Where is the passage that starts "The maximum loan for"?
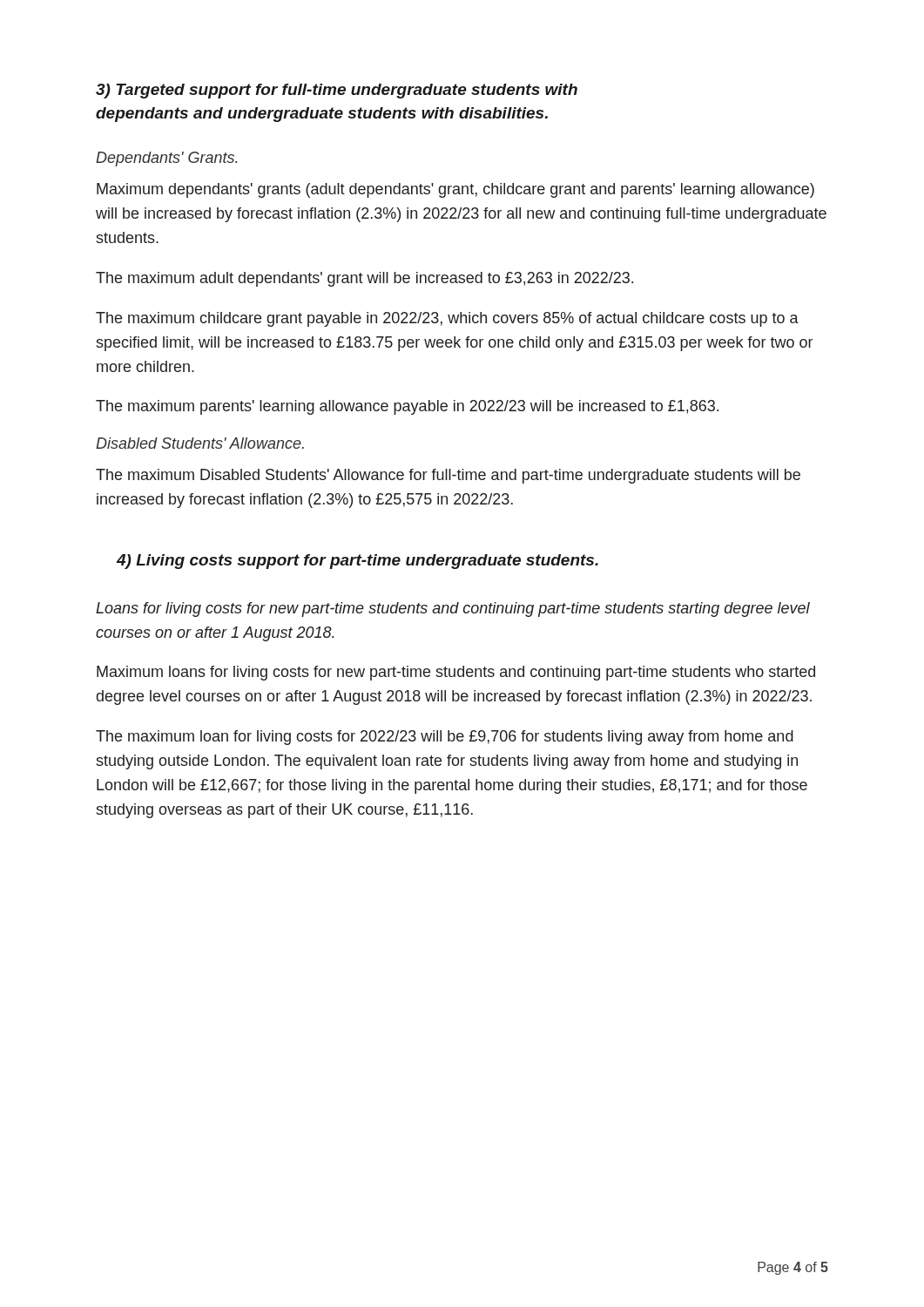 452,773
